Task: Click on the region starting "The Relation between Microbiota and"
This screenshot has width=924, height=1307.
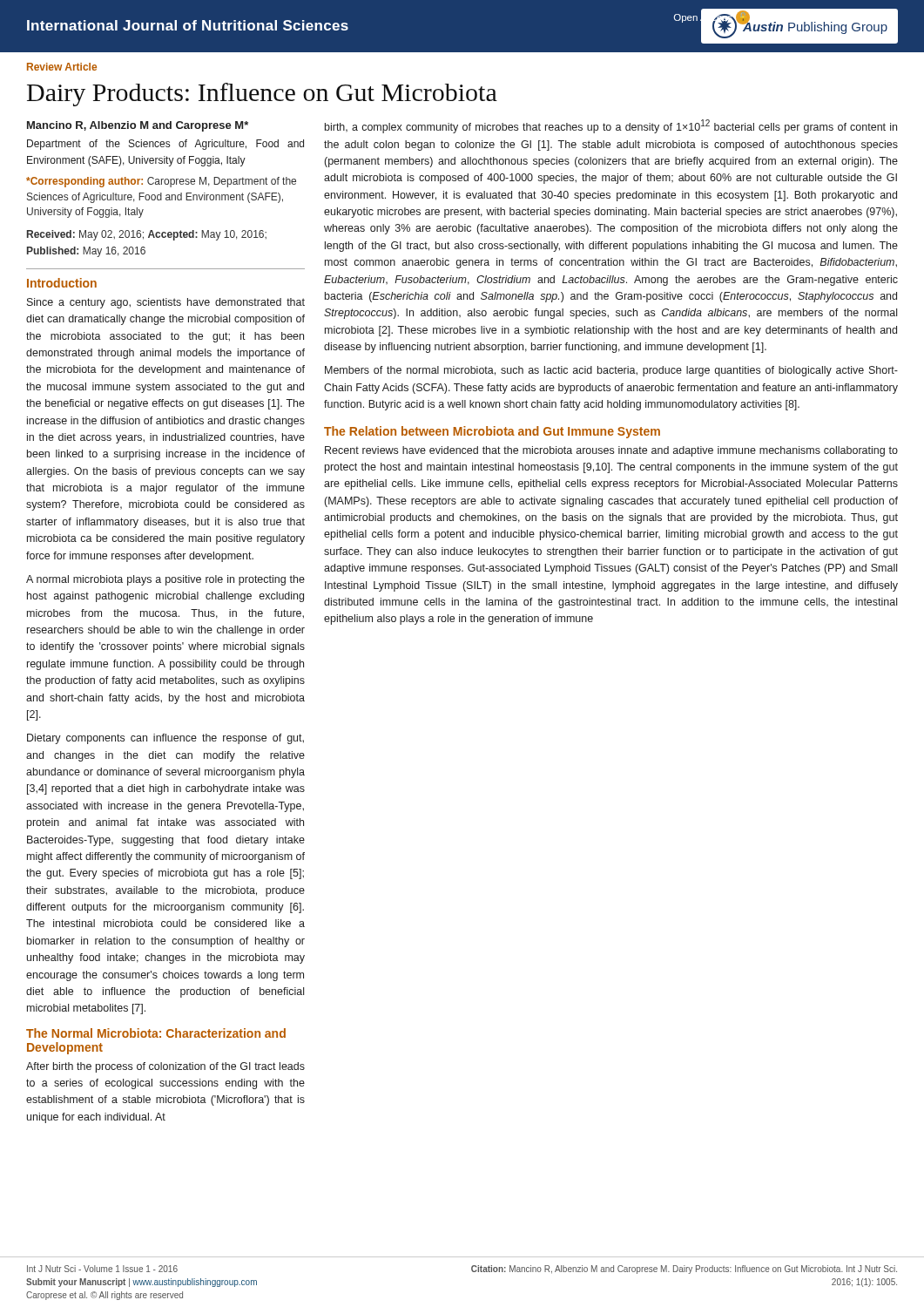Action: [x=492, y=431]
